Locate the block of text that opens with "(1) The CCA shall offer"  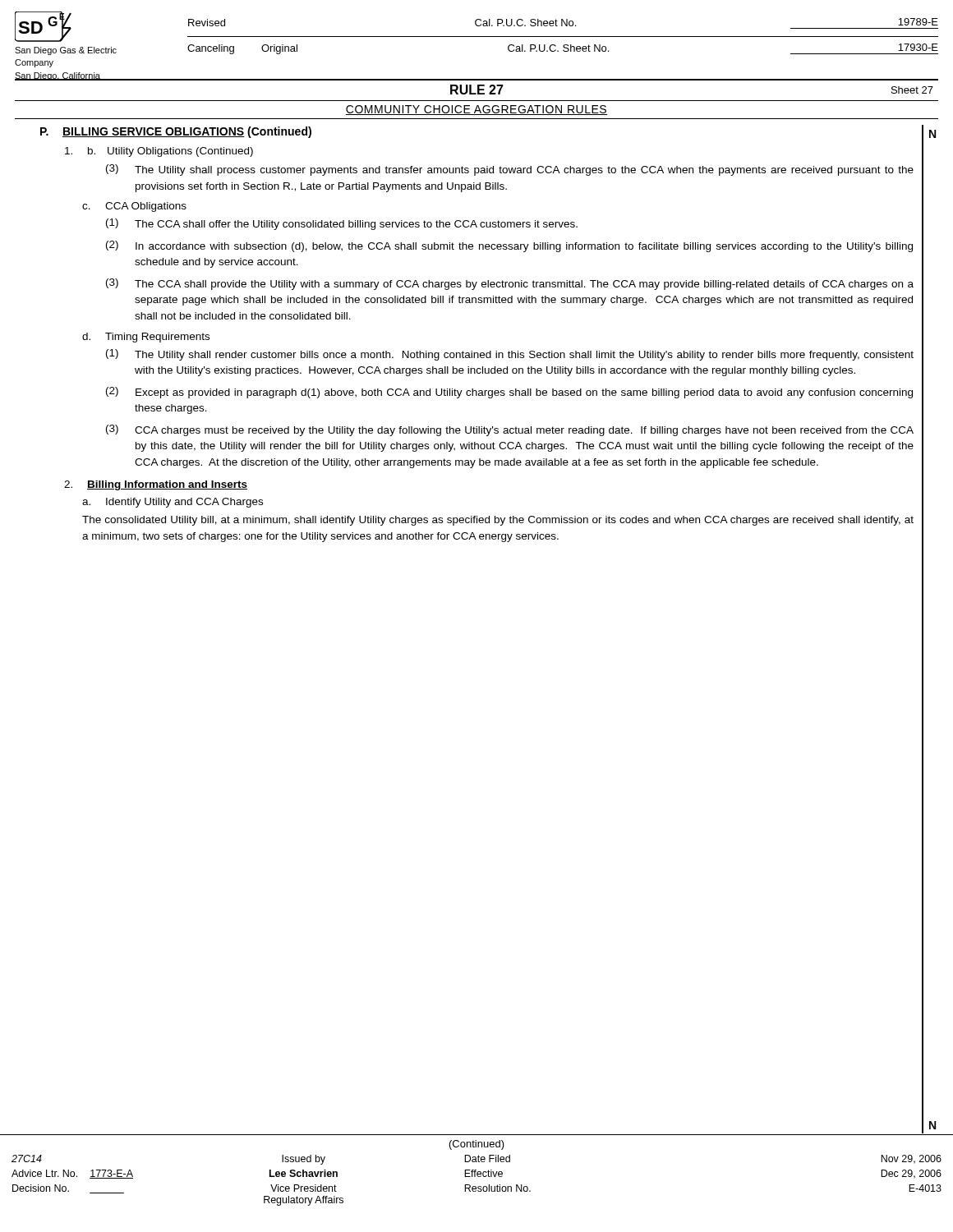pos(509,224)
